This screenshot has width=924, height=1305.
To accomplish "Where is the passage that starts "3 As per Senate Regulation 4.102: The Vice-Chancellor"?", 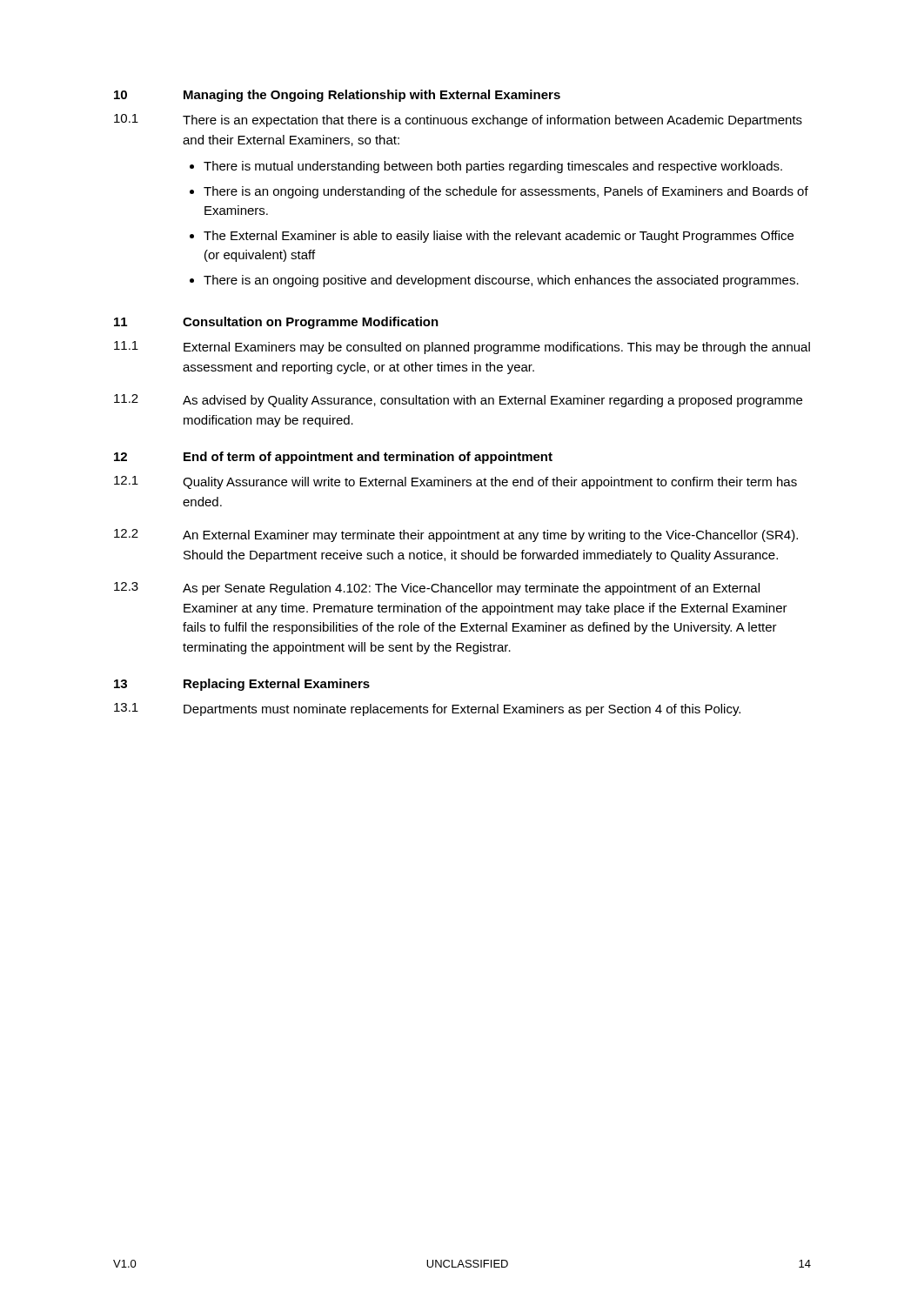I will pyautogui.click(x=462, y=618).
